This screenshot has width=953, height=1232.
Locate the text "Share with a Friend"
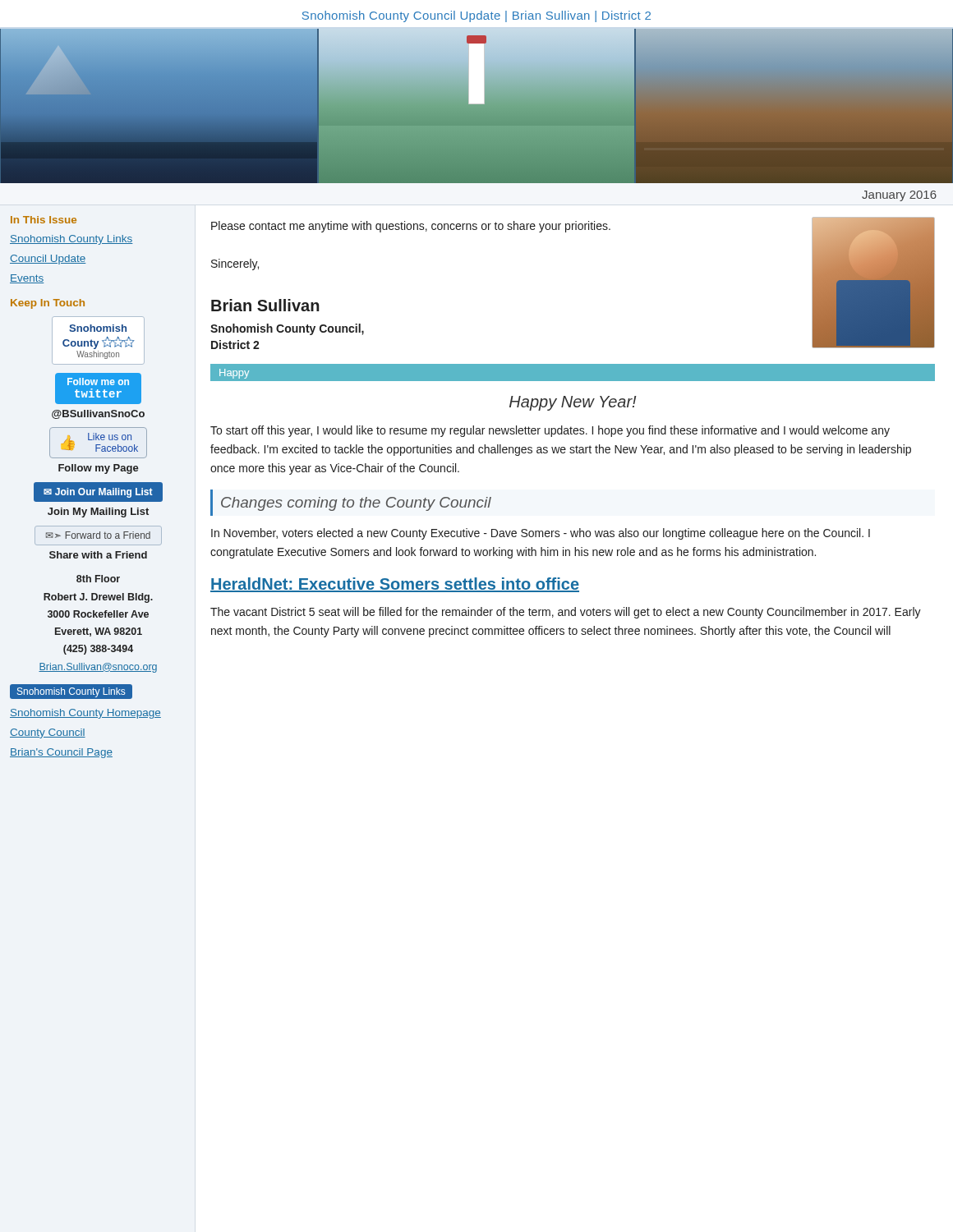pos(98,555)
